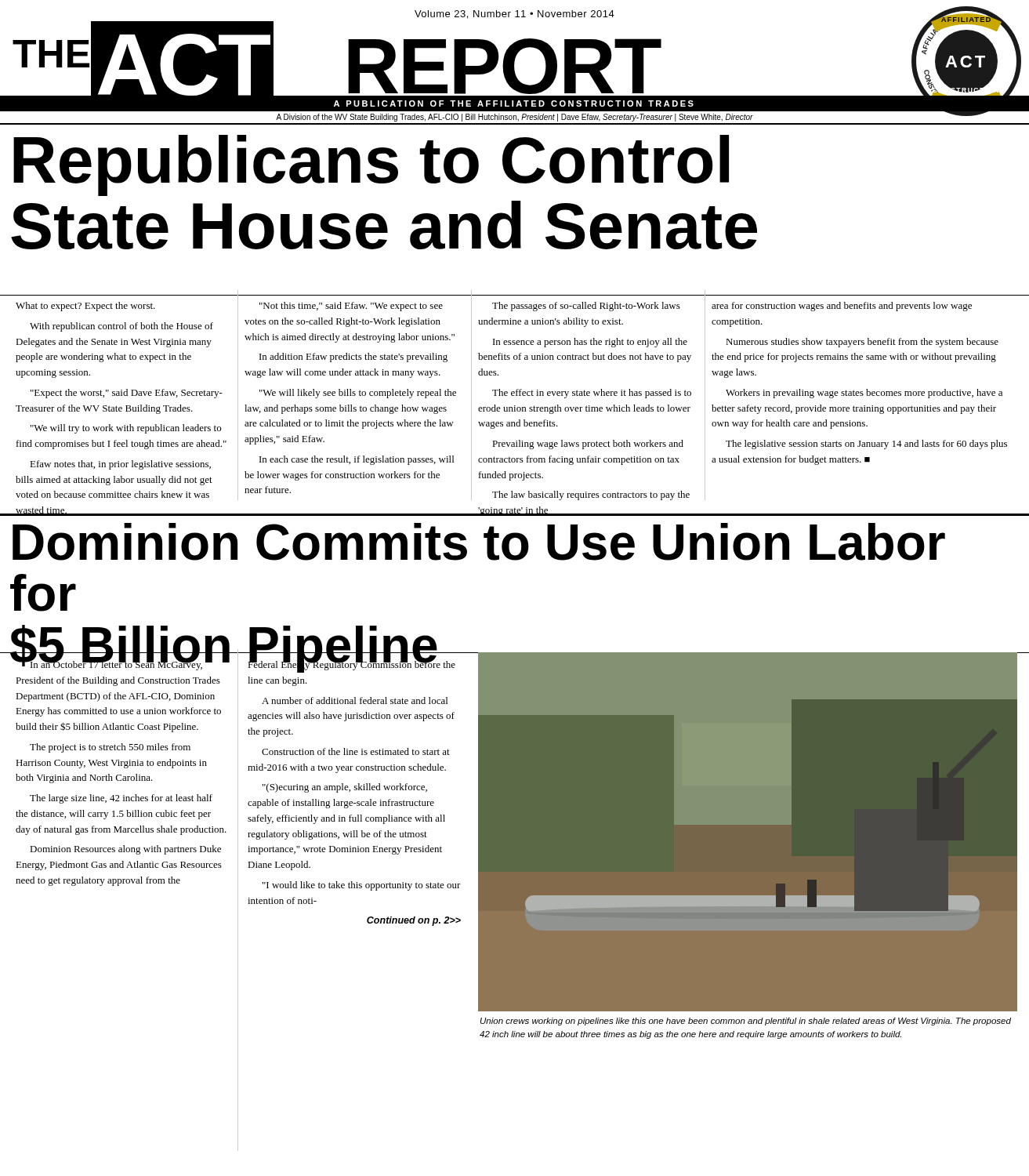Point to the block beginning ""Not this time," said"
1029x1176 pixels.
351,398
